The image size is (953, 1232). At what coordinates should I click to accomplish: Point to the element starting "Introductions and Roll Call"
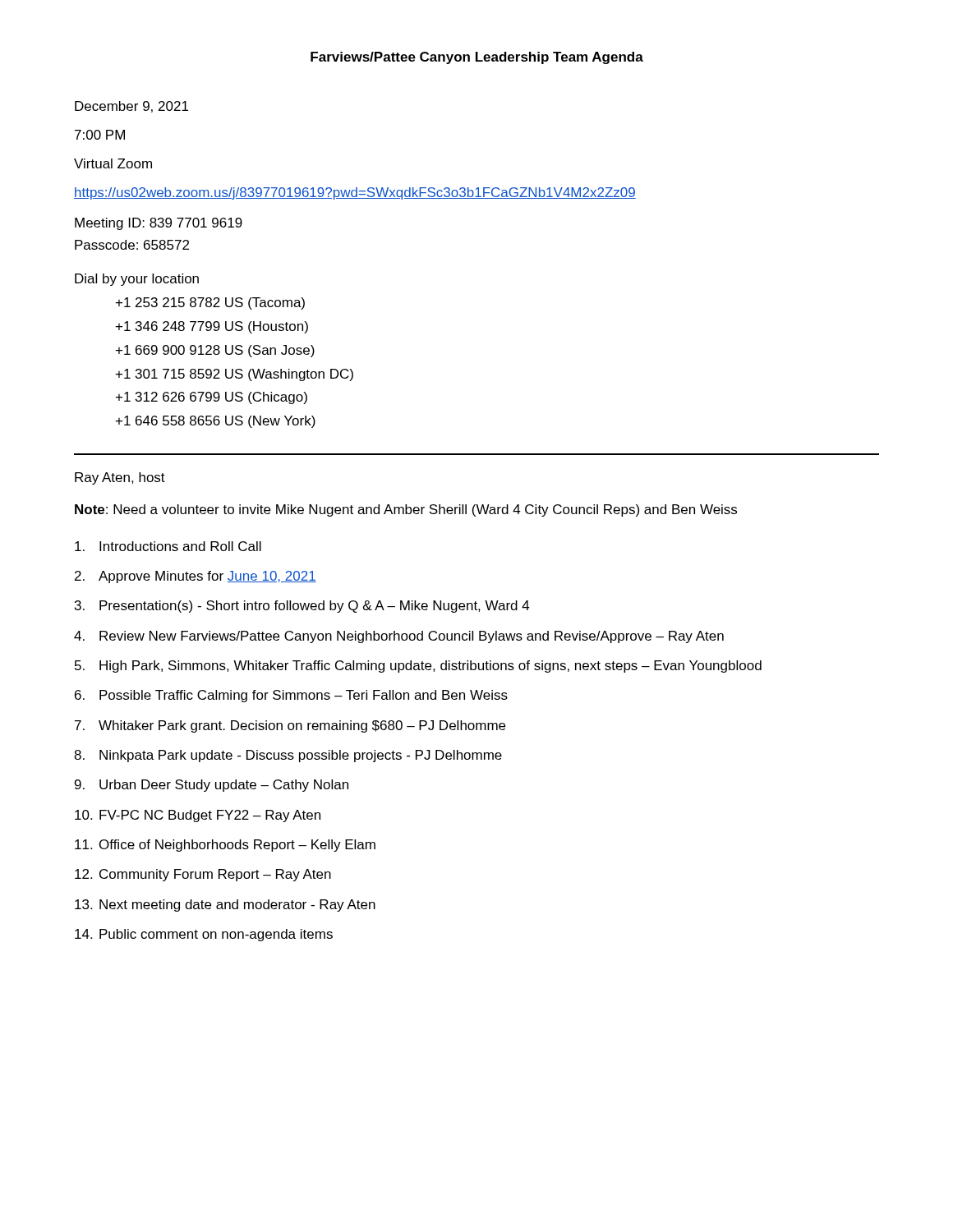pyautogui.click(x=168, y=546)
